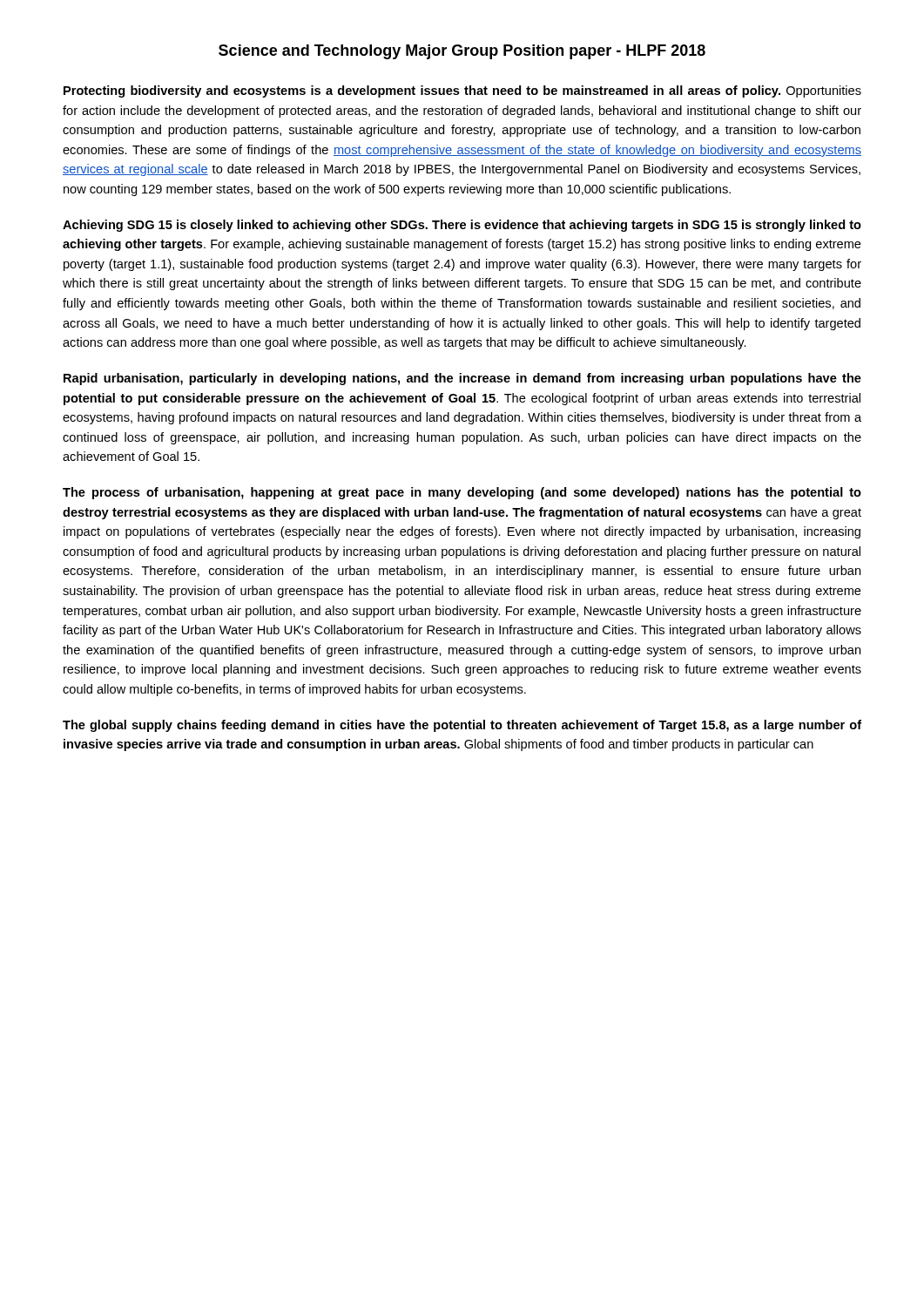Select the text block that says "Protecting biodiversity and"

point(462,140)
